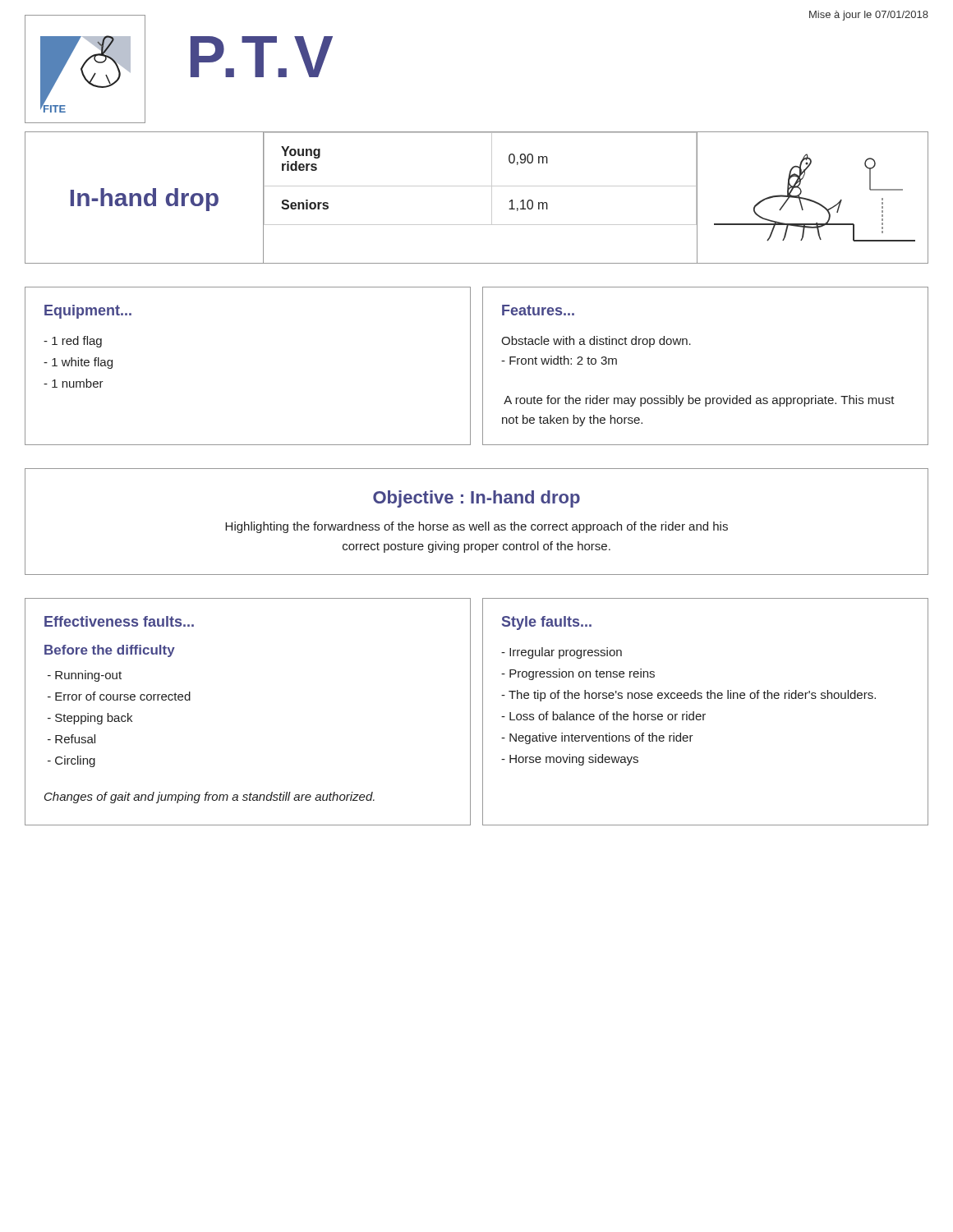Navigate to the region starting "Highlighting the forwardness of"

click(476, 536)
